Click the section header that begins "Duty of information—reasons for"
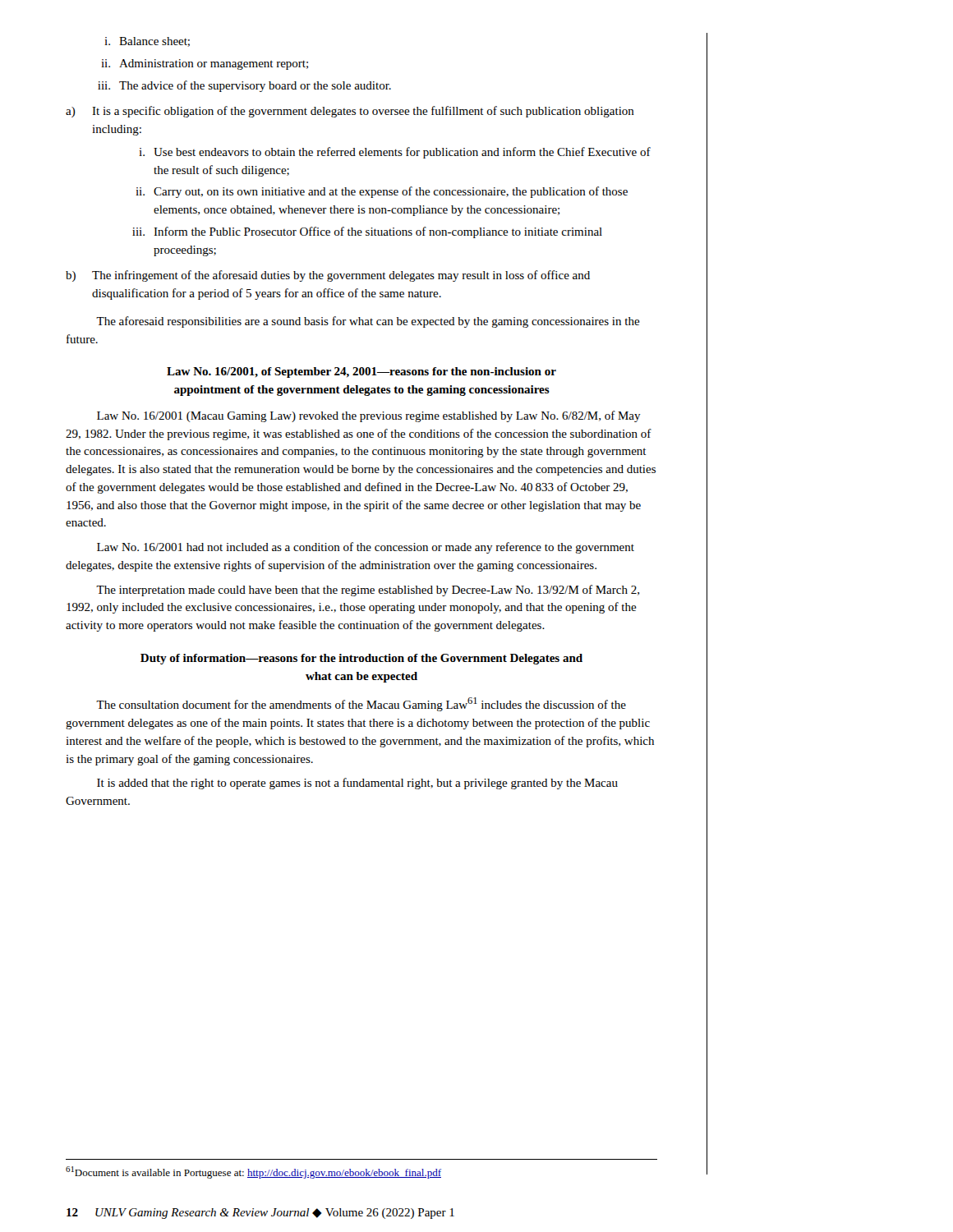Image resolution: width=953 pixels, height=1232 pixels. 361,667
